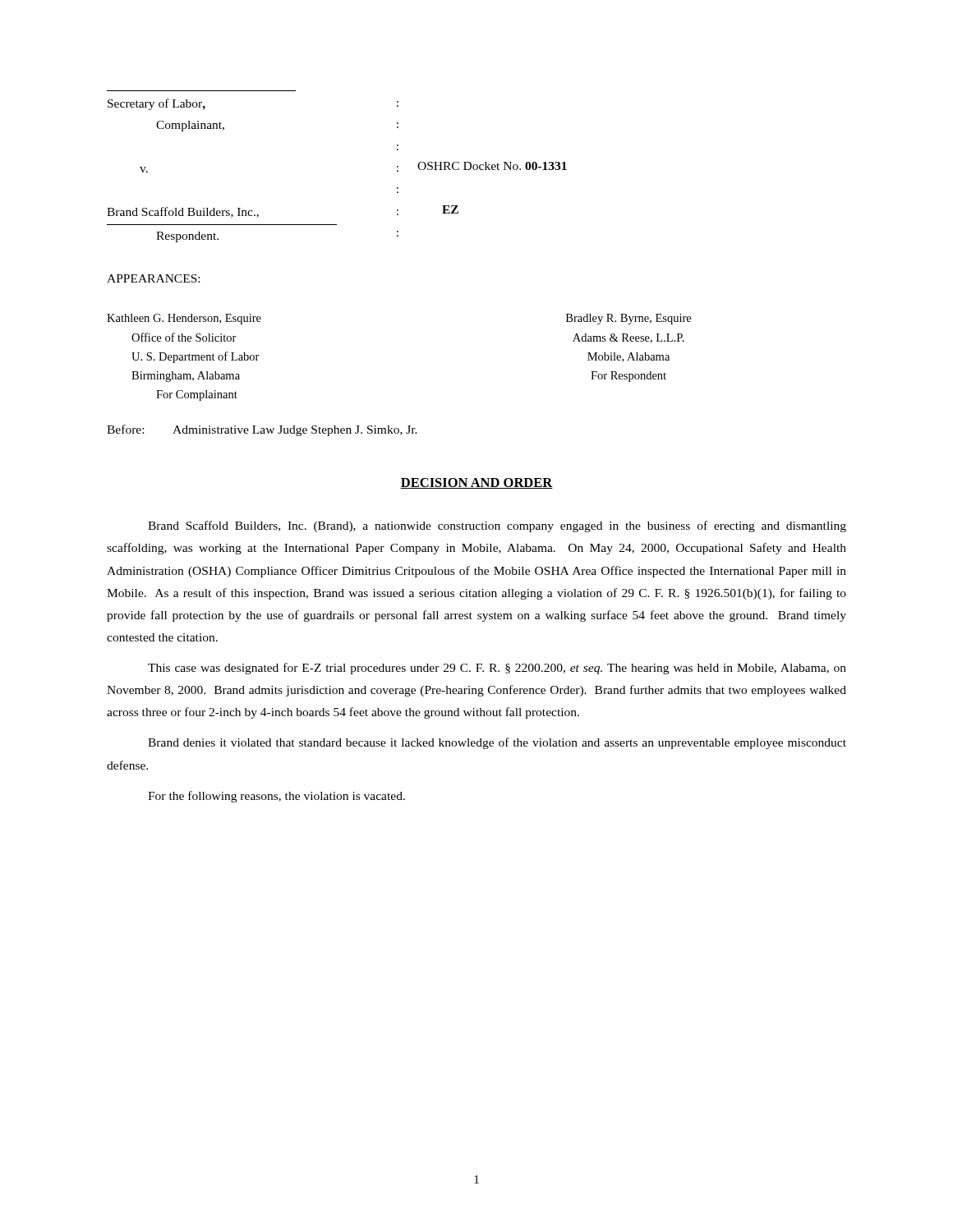Click the passage that begins "This case was designated for E-Z trial procedures"

(x=476, y=690)
